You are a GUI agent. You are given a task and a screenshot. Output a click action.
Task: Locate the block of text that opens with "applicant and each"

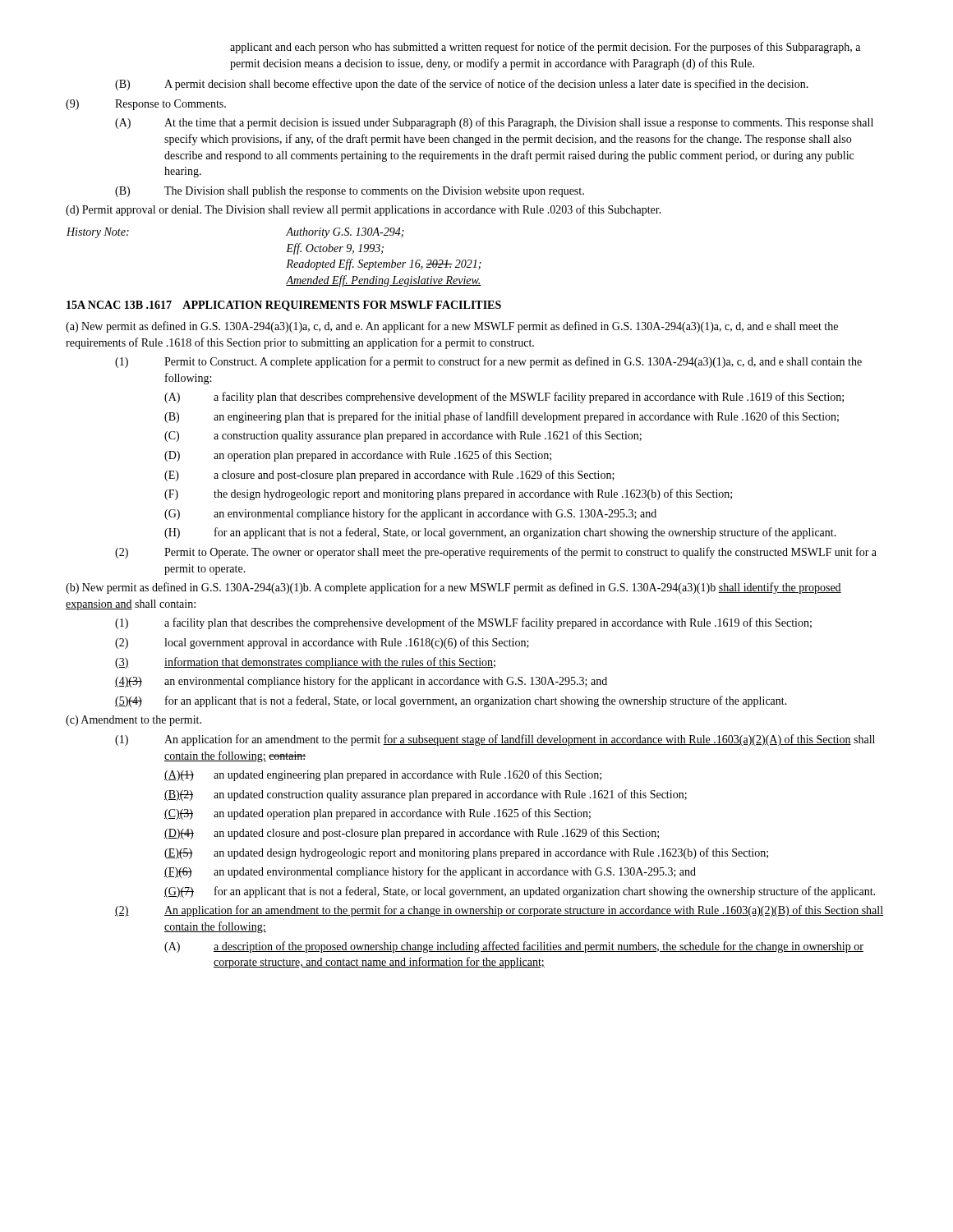pyautogui.click(x=545, y=55)
